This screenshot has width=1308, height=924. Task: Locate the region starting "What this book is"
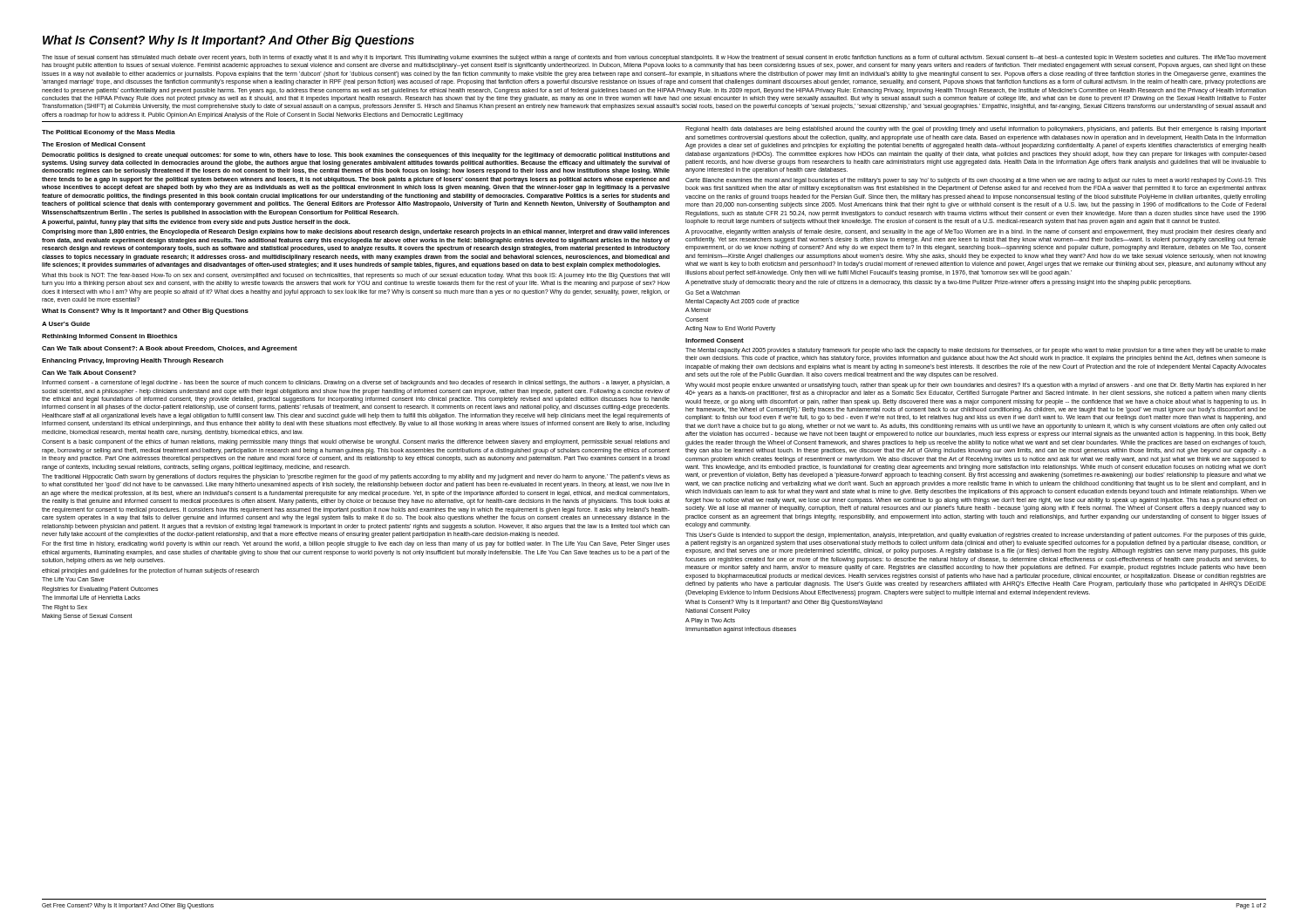tap(356, 287)
